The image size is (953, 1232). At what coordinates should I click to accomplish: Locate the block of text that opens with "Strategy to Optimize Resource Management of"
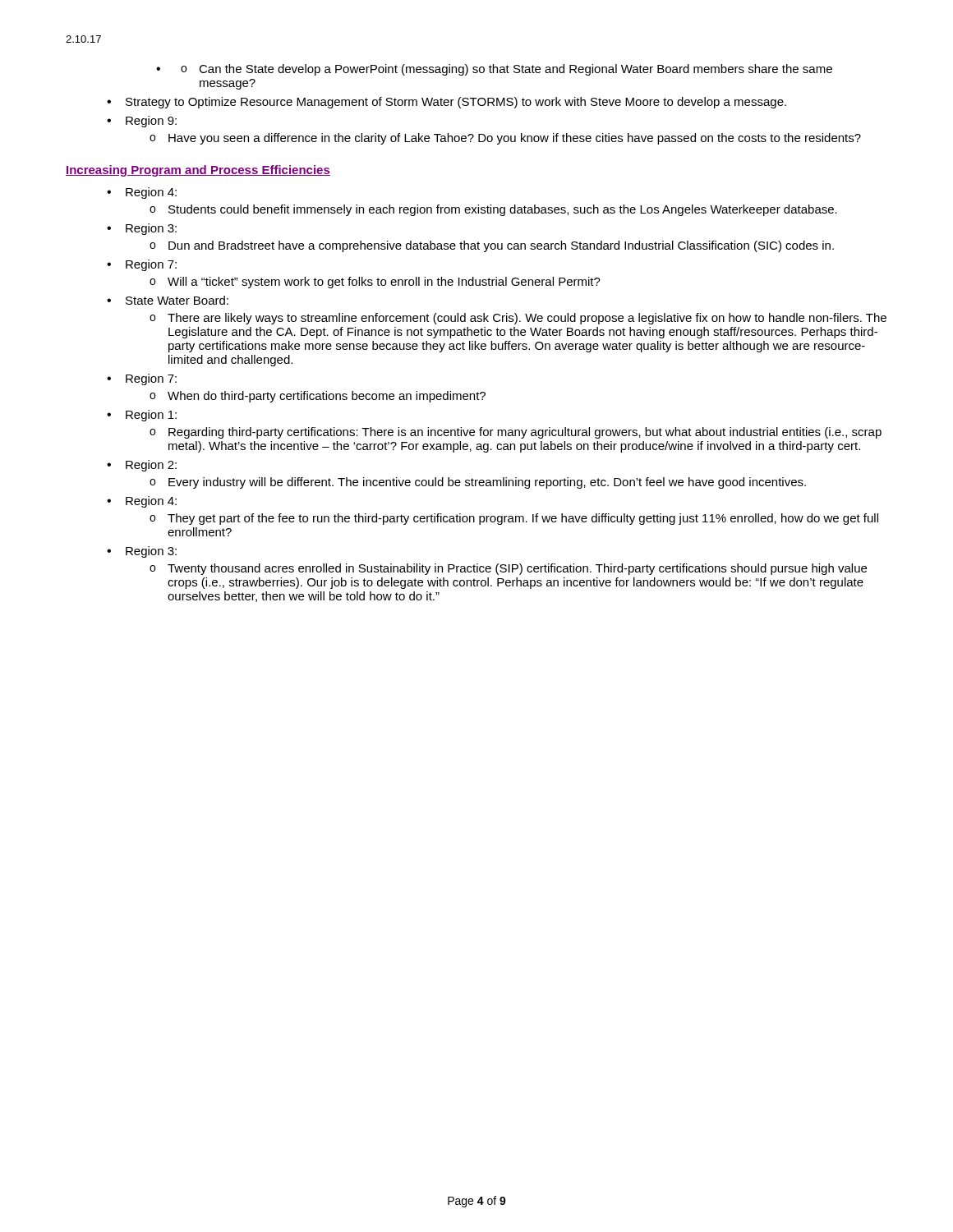tap(456, 101)
